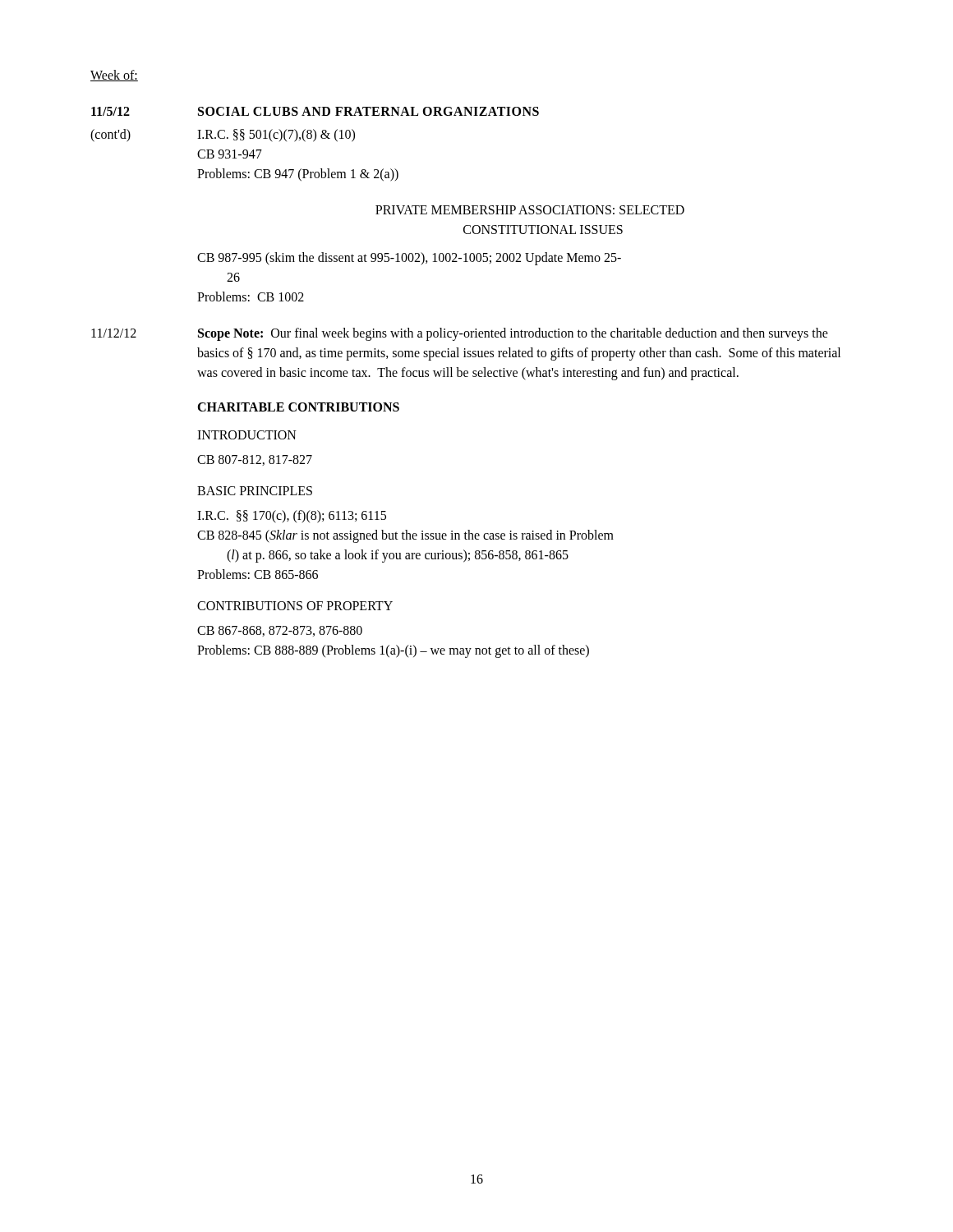This screenshot has width=953, height=1232.
Task: Locate the element starting "Week of:"
Action: point(114,75)
